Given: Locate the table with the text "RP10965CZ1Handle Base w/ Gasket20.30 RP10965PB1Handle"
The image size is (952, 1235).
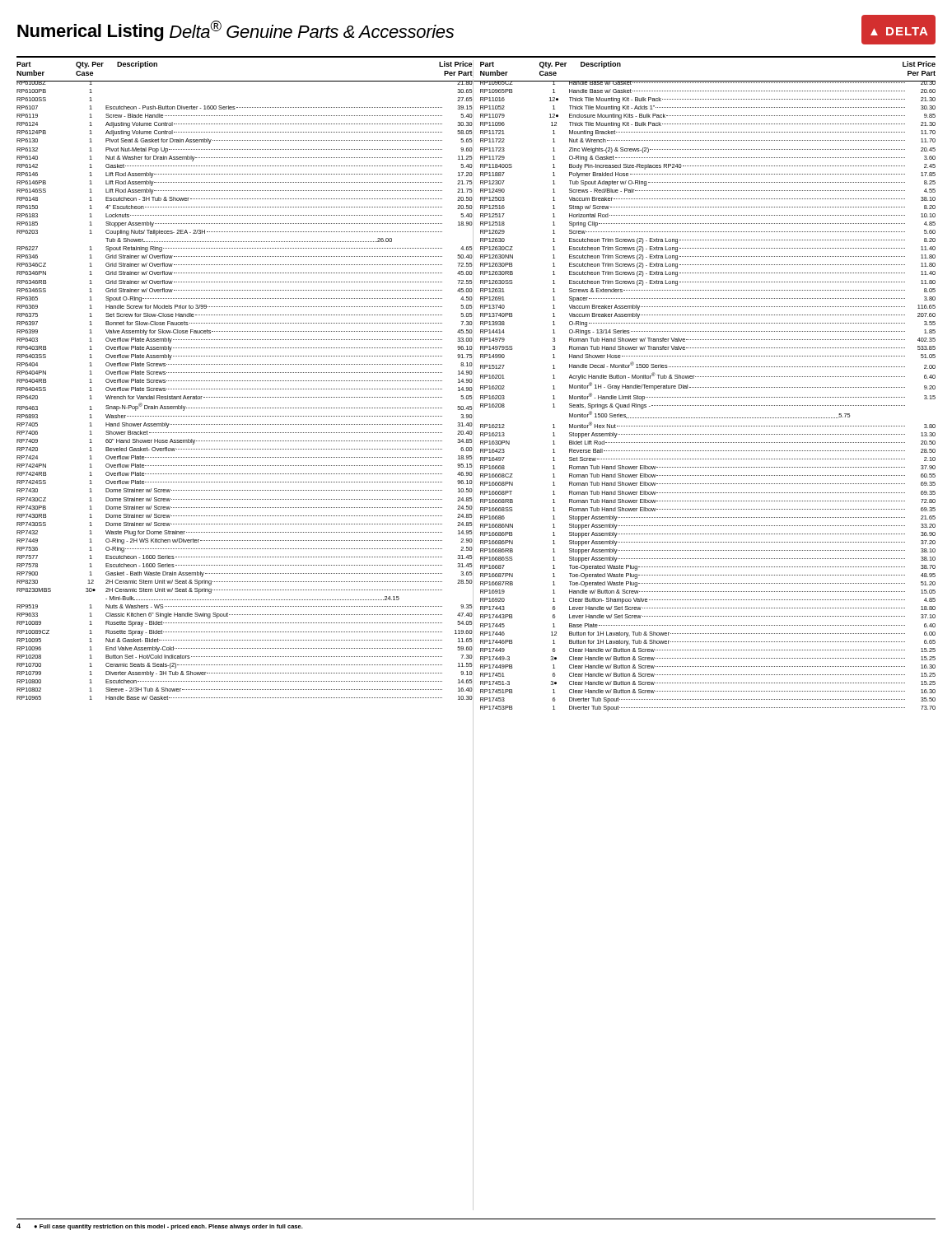Looking at the screenshot, I should pyautogui.click(x=704, y=645).
